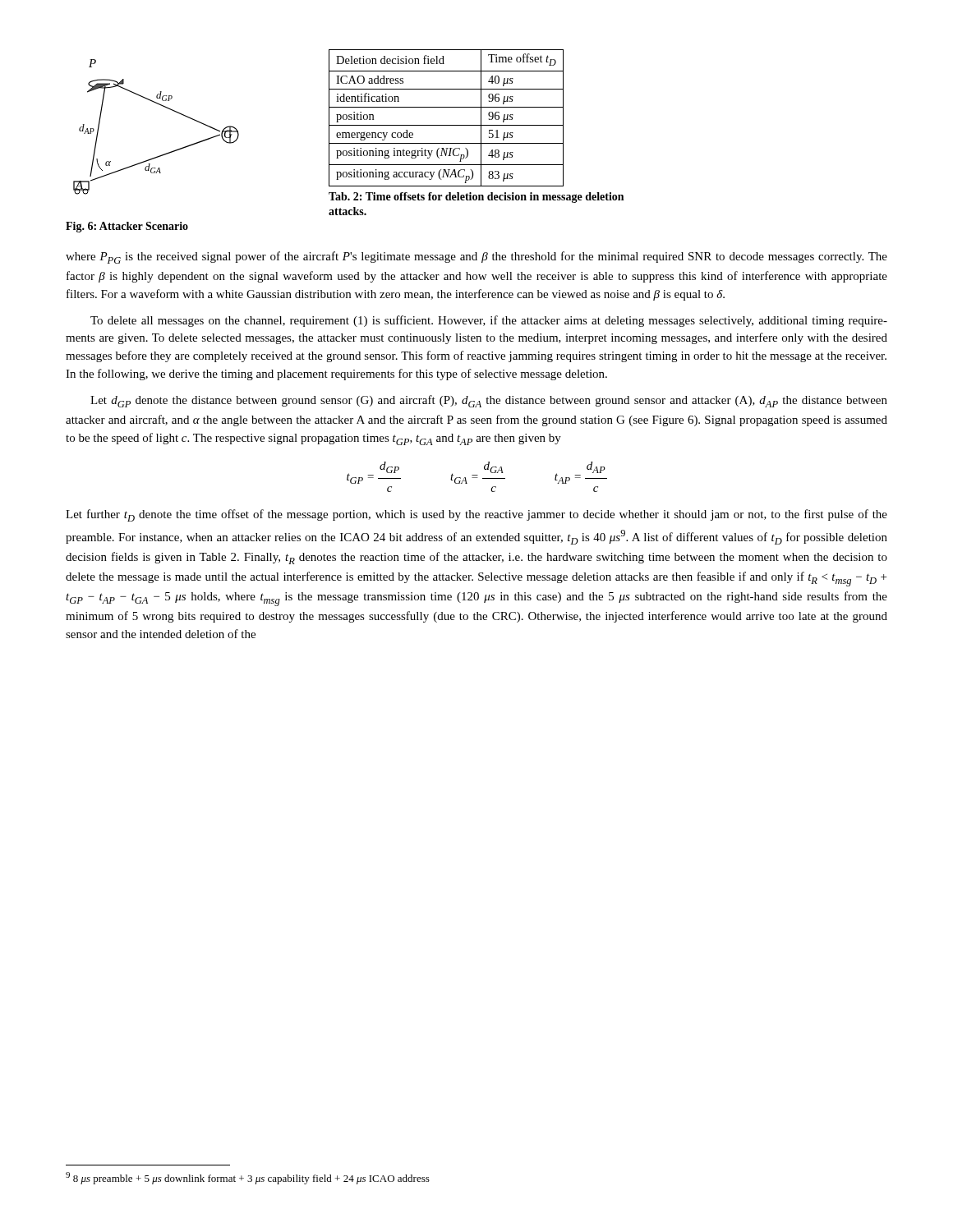Locate the table

coord(446,118)
